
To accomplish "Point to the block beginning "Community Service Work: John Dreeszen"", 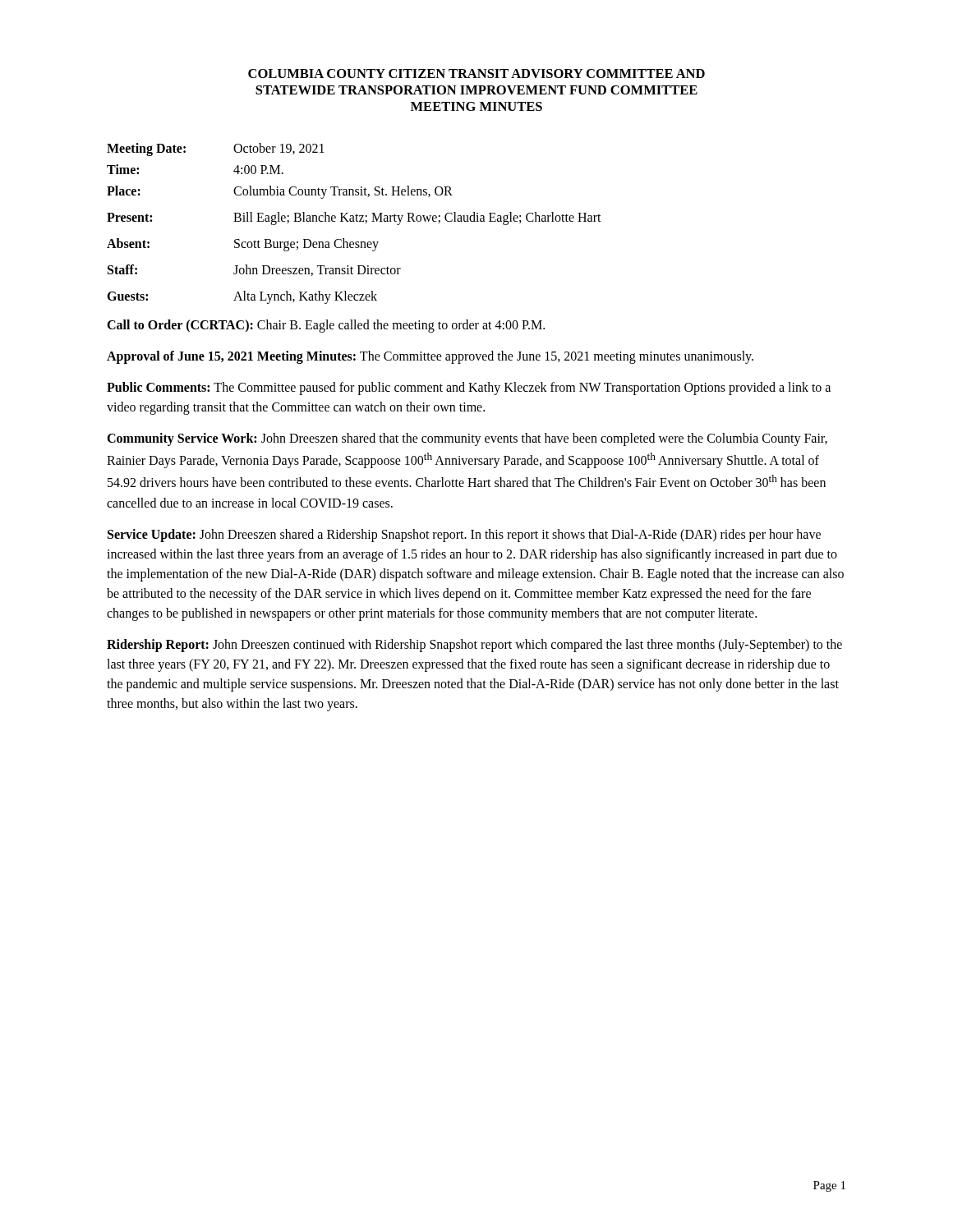I will point(467,471).
